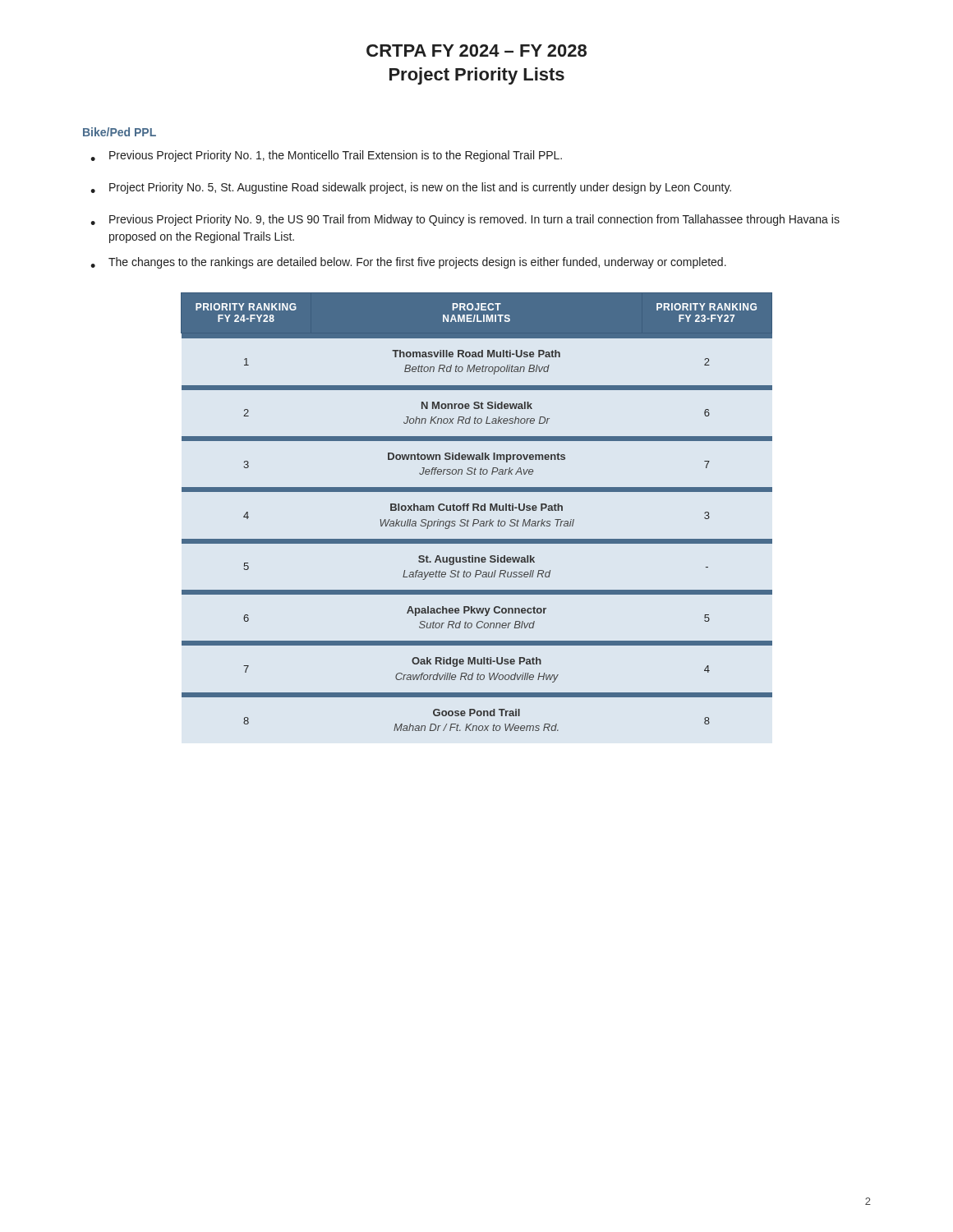The image size is (953, 1232).
Task: Point to the block starting "• The changes to the rankings are"
Action: click(x=481, y=266)
